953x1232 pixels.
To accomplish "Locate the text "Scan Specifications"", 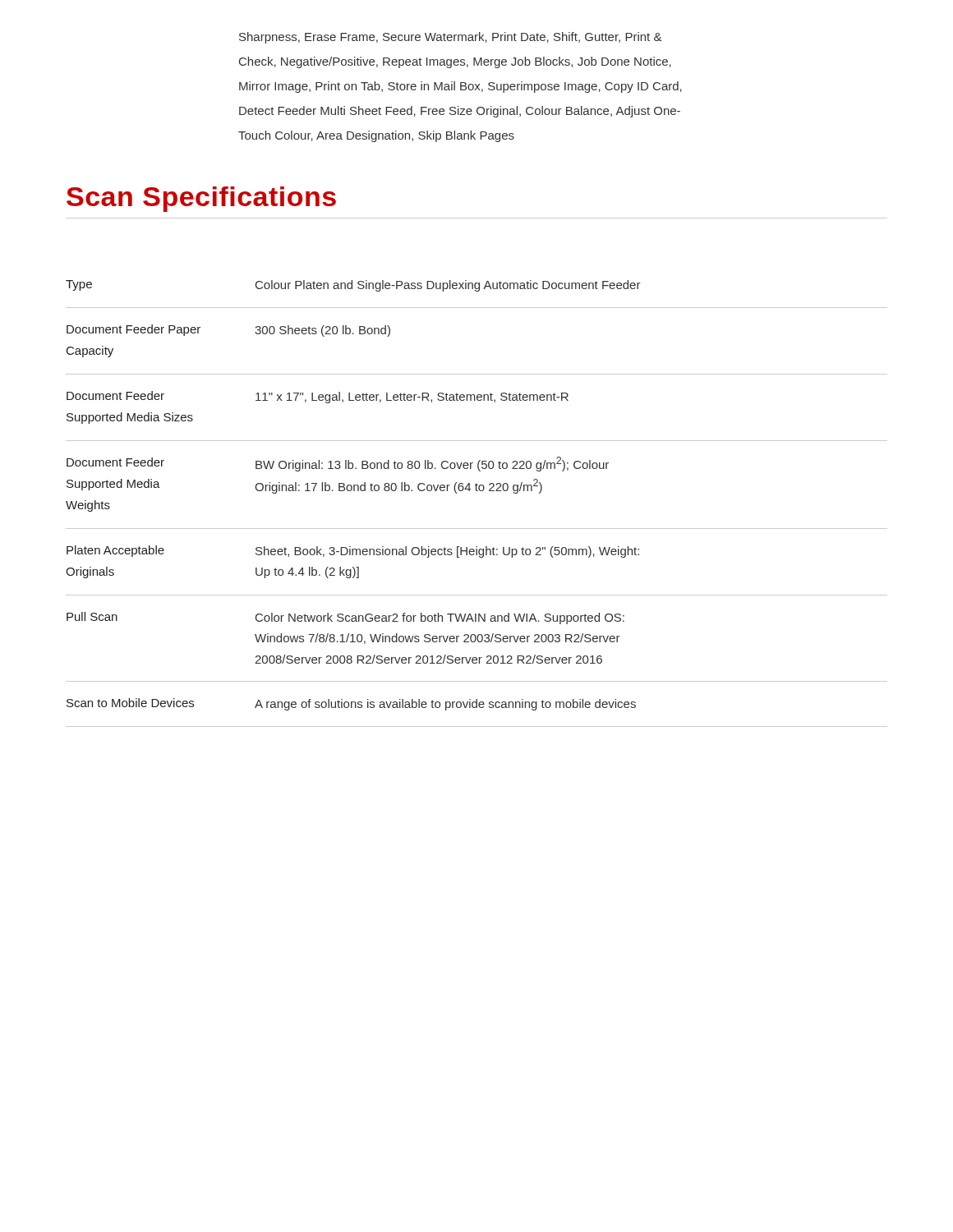I will (x=201, y=199).
